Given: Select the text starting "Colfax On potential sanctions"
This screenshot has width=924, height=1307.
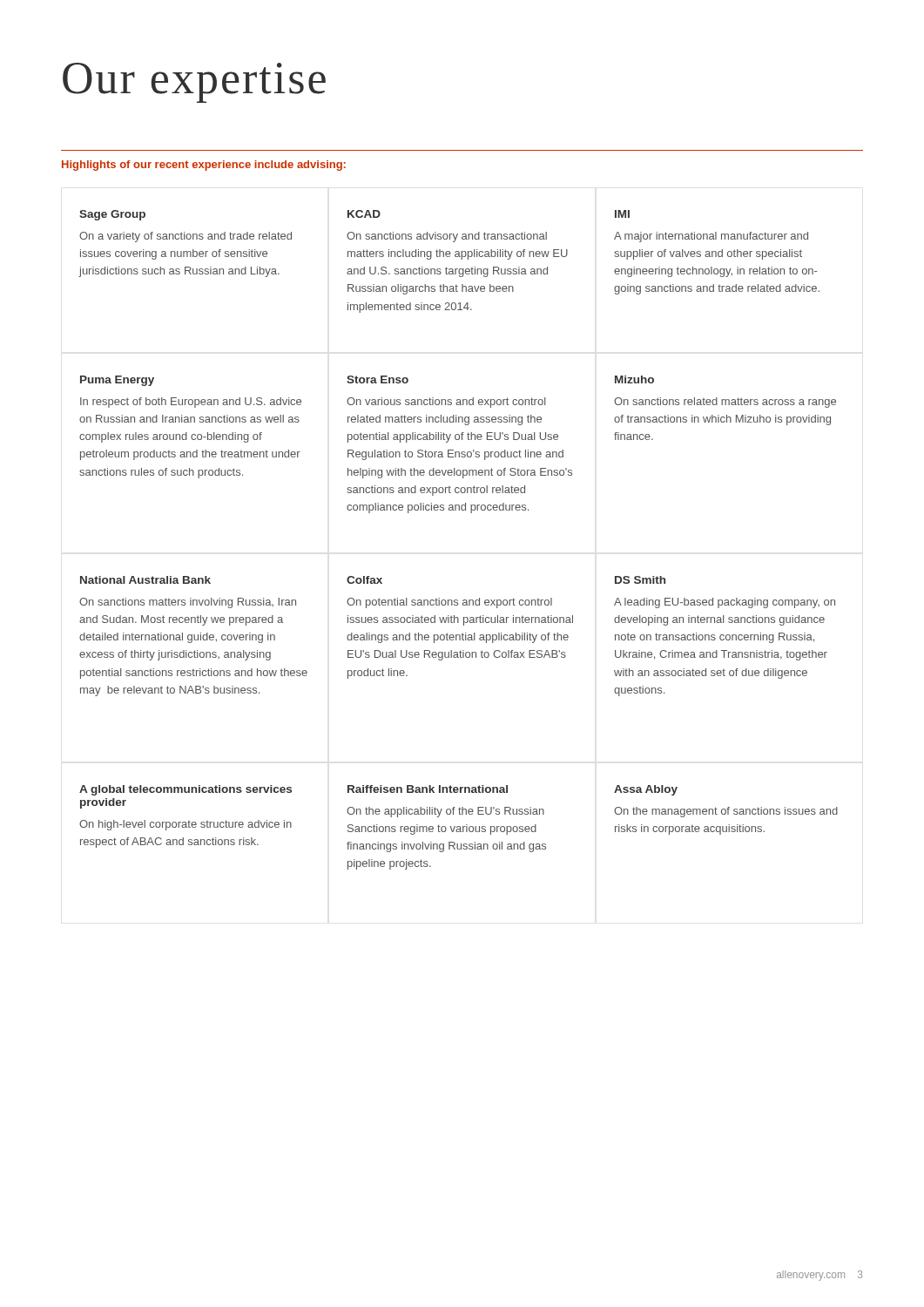Looking at the screenshot, I should (462, 627).
